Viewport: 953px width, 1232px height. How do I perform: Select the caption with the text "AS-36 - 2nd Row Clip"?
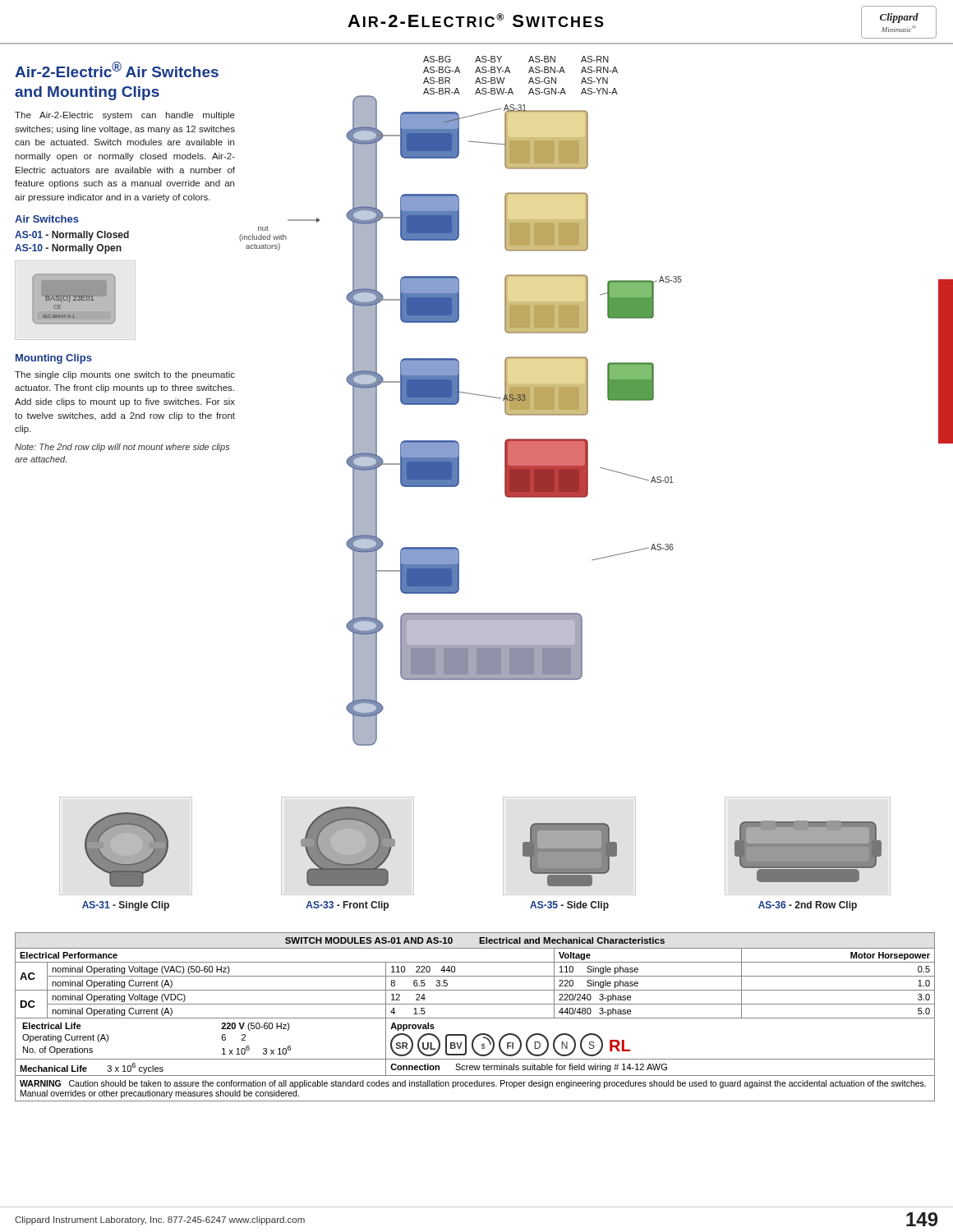(x=808, y=905)
